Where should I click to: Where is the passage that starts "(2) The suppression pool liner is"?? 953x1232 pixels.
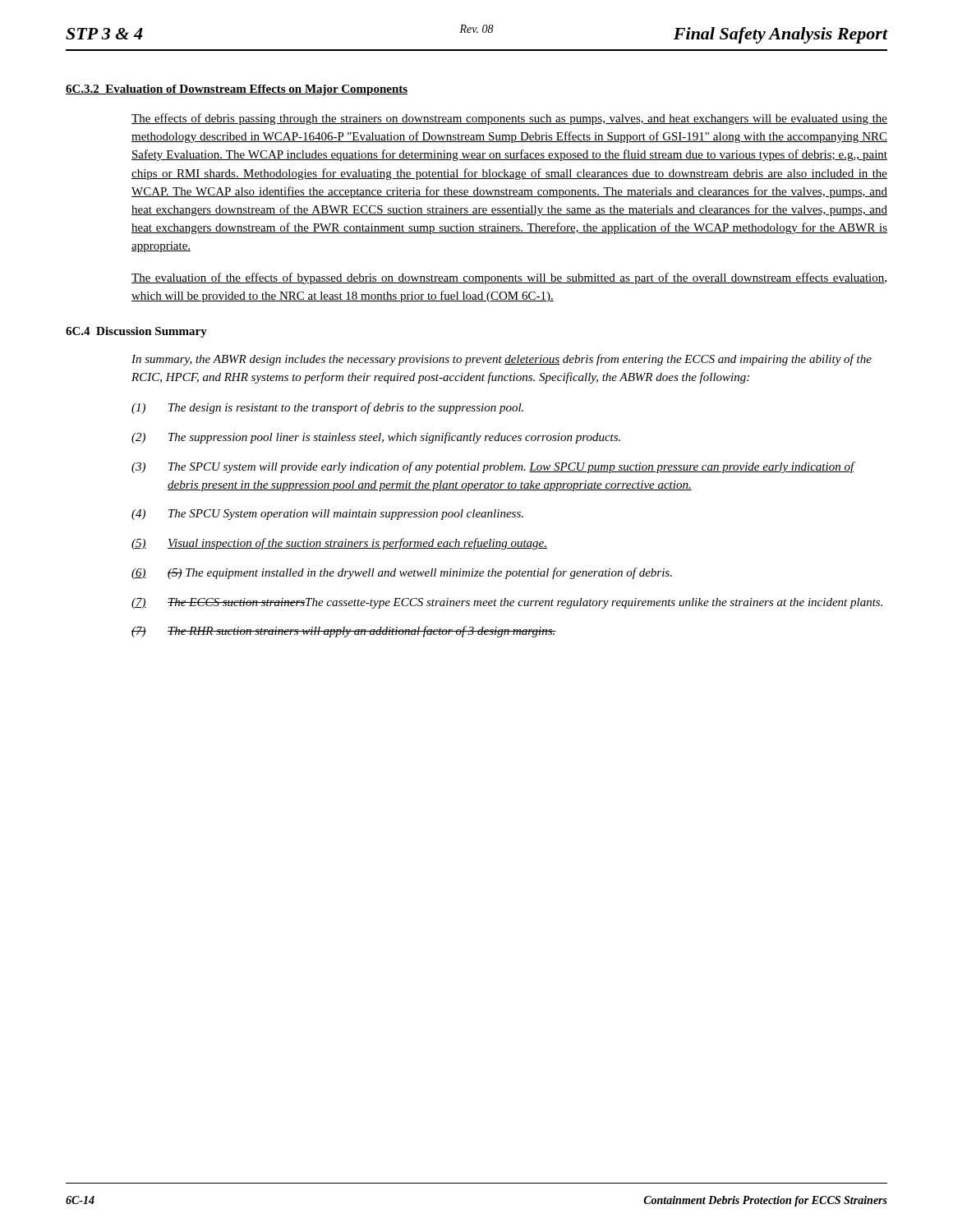[509, 438]
